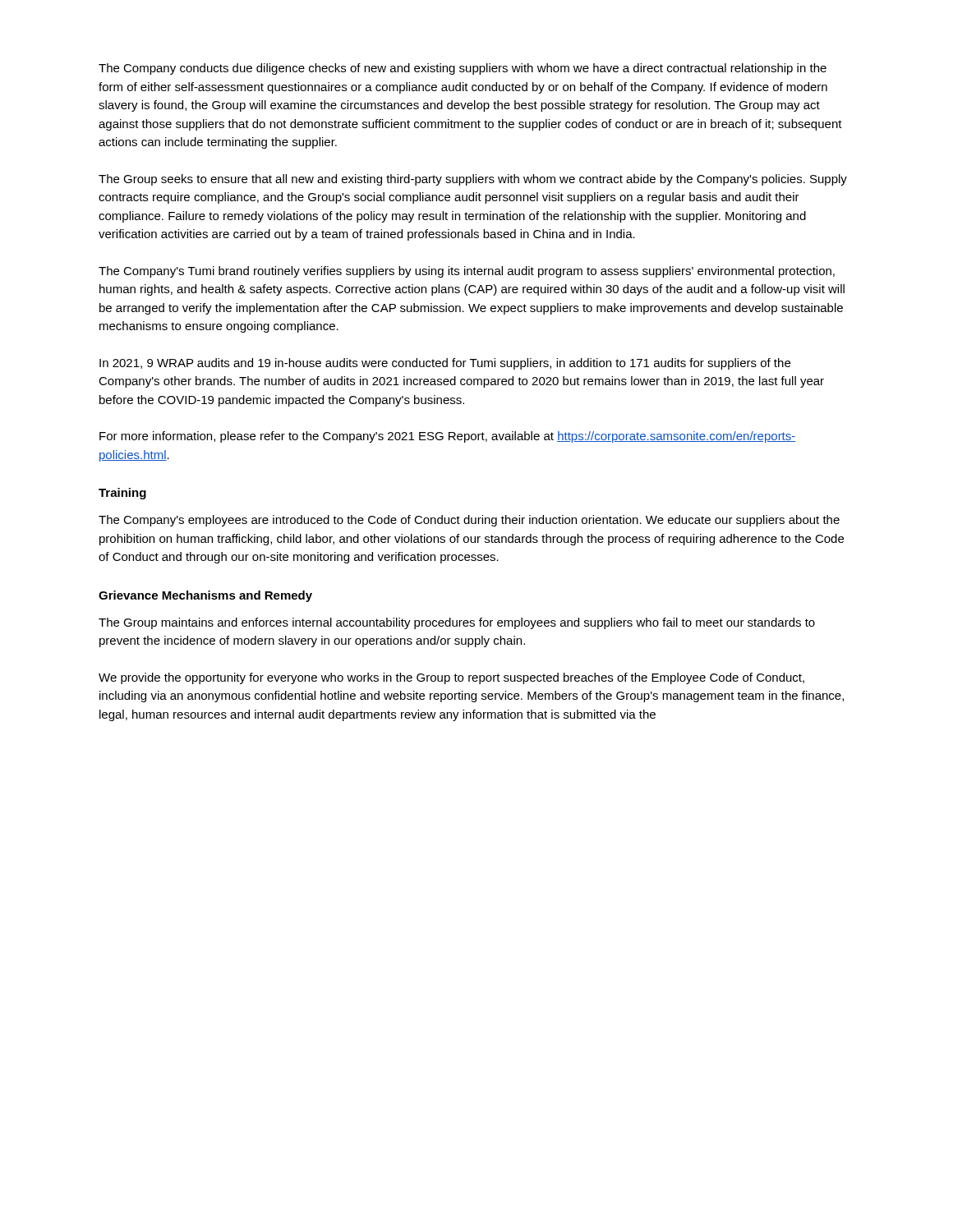Point to the block beginning "The Company conducts"

[470, 105]
